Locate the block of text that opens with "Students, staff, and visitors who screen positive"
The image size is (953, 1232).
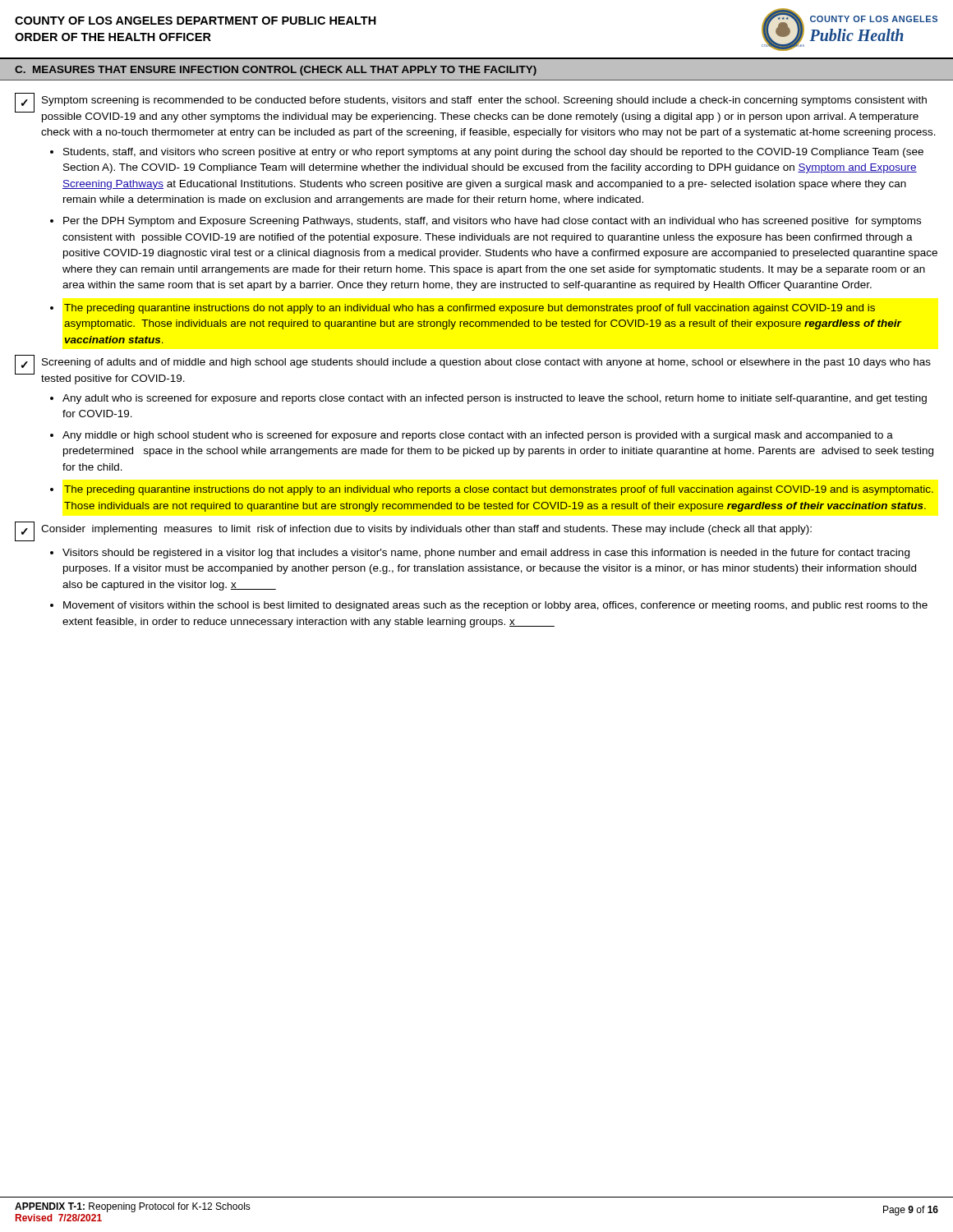493,175
